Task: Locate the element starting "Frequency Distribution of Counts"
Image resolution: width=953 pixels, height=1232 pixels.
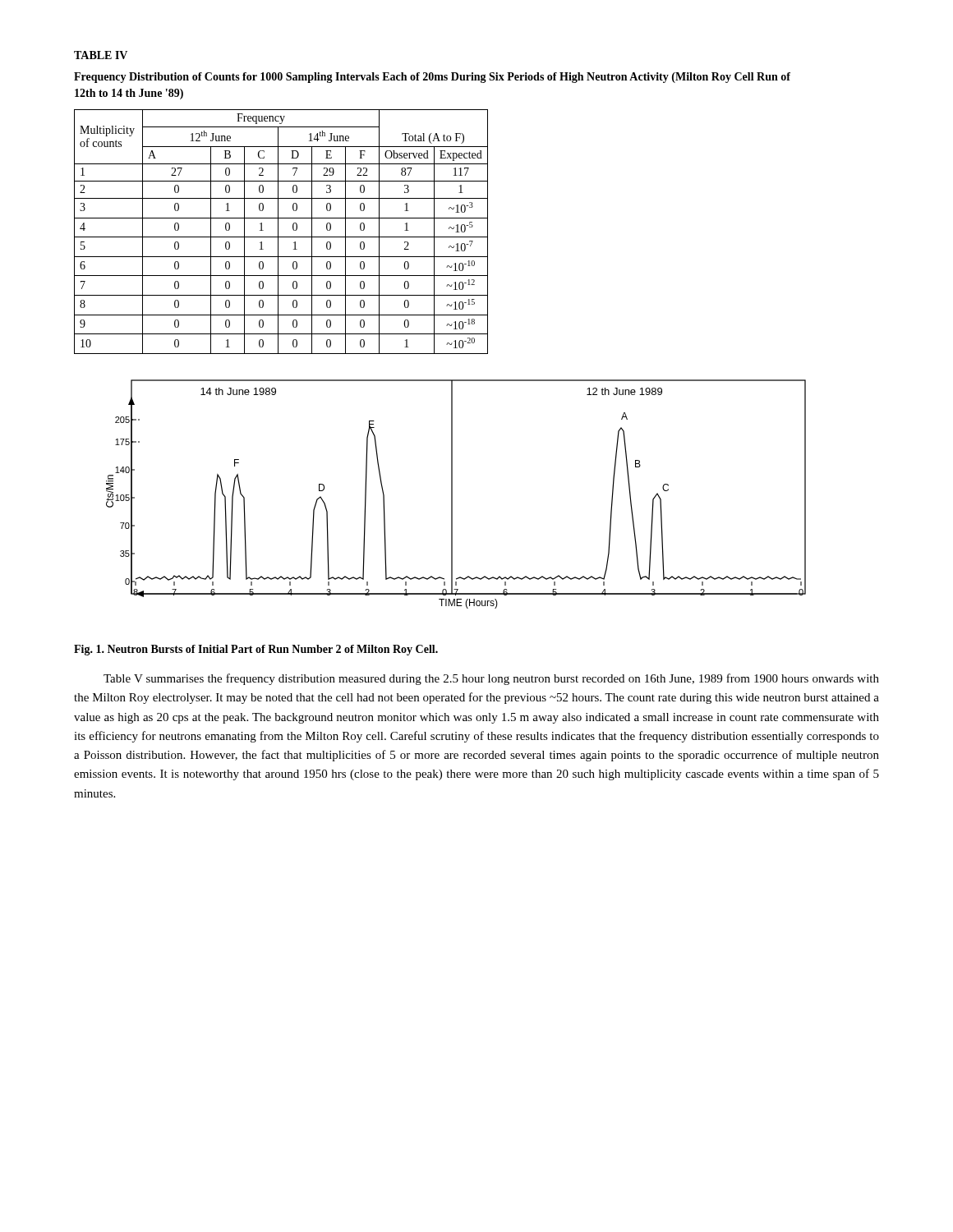Action: [x=432, y=85]
